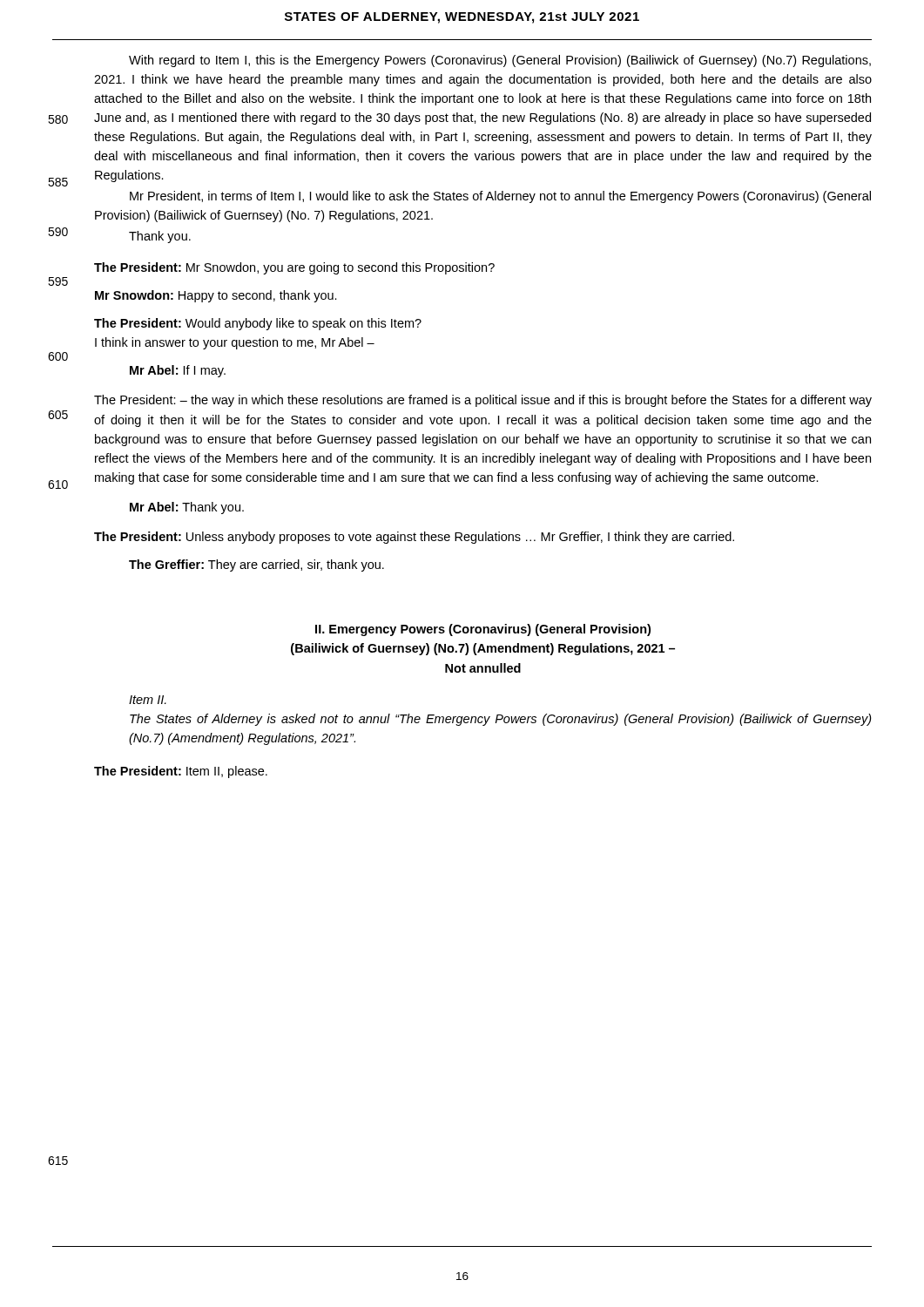
Task: Click on the text block starting "The Greffier: They are"
Action: 257,564
